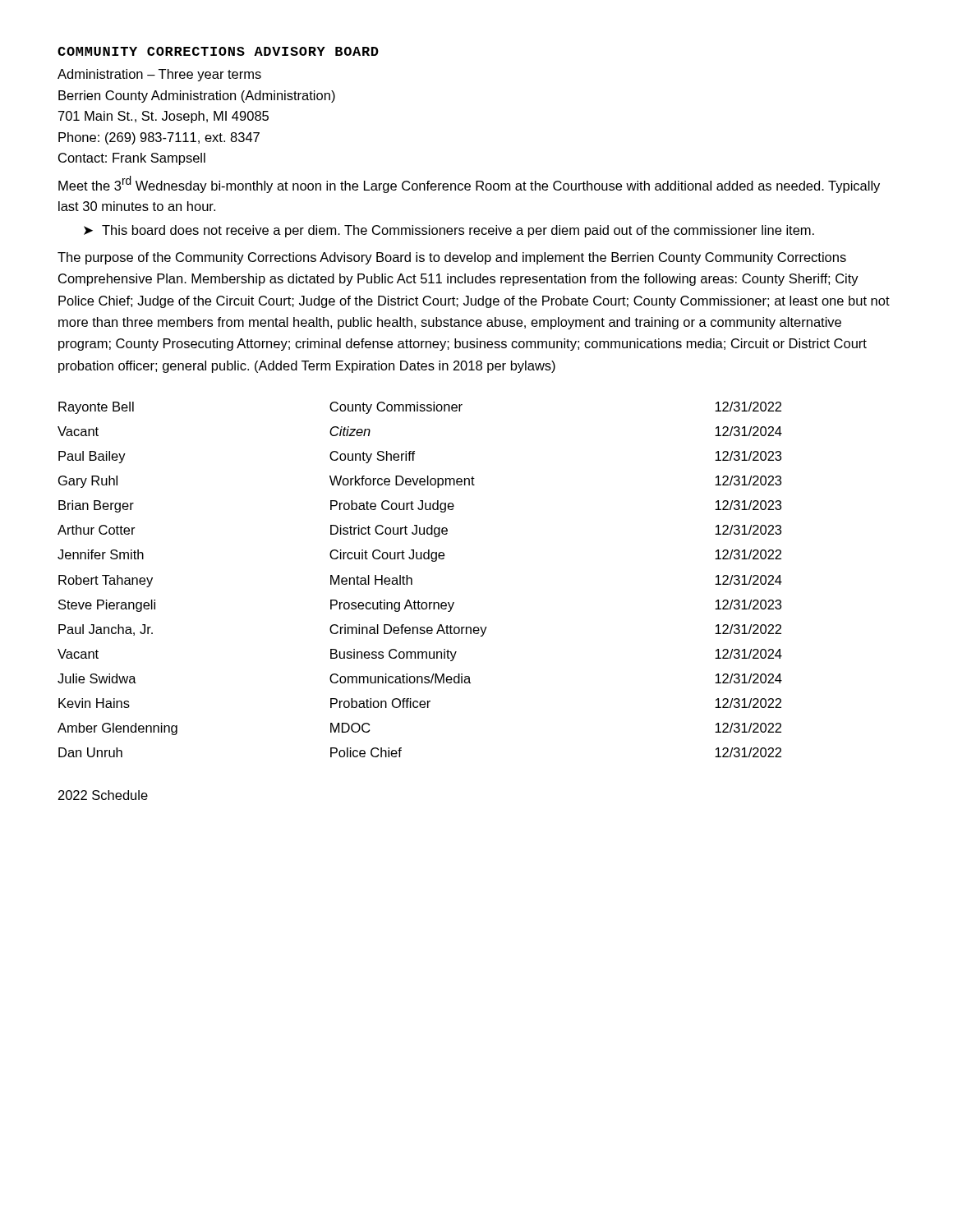This screenshot has height=1232, width=953.
Task: Locate the text with the text "2022 Schedule"
Action: click(103, 795)
